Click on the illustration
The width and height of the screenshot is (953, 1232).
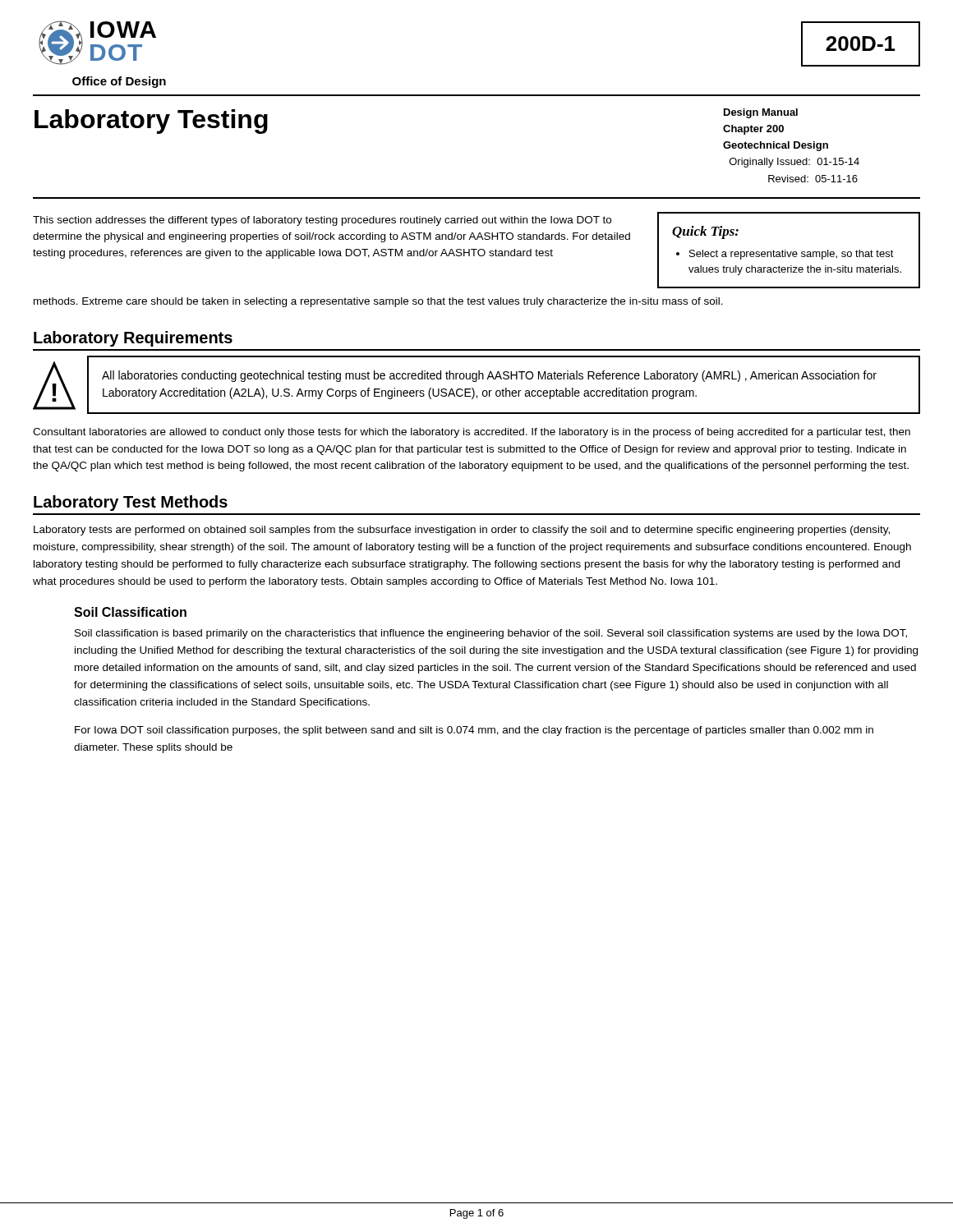point(54,388)
